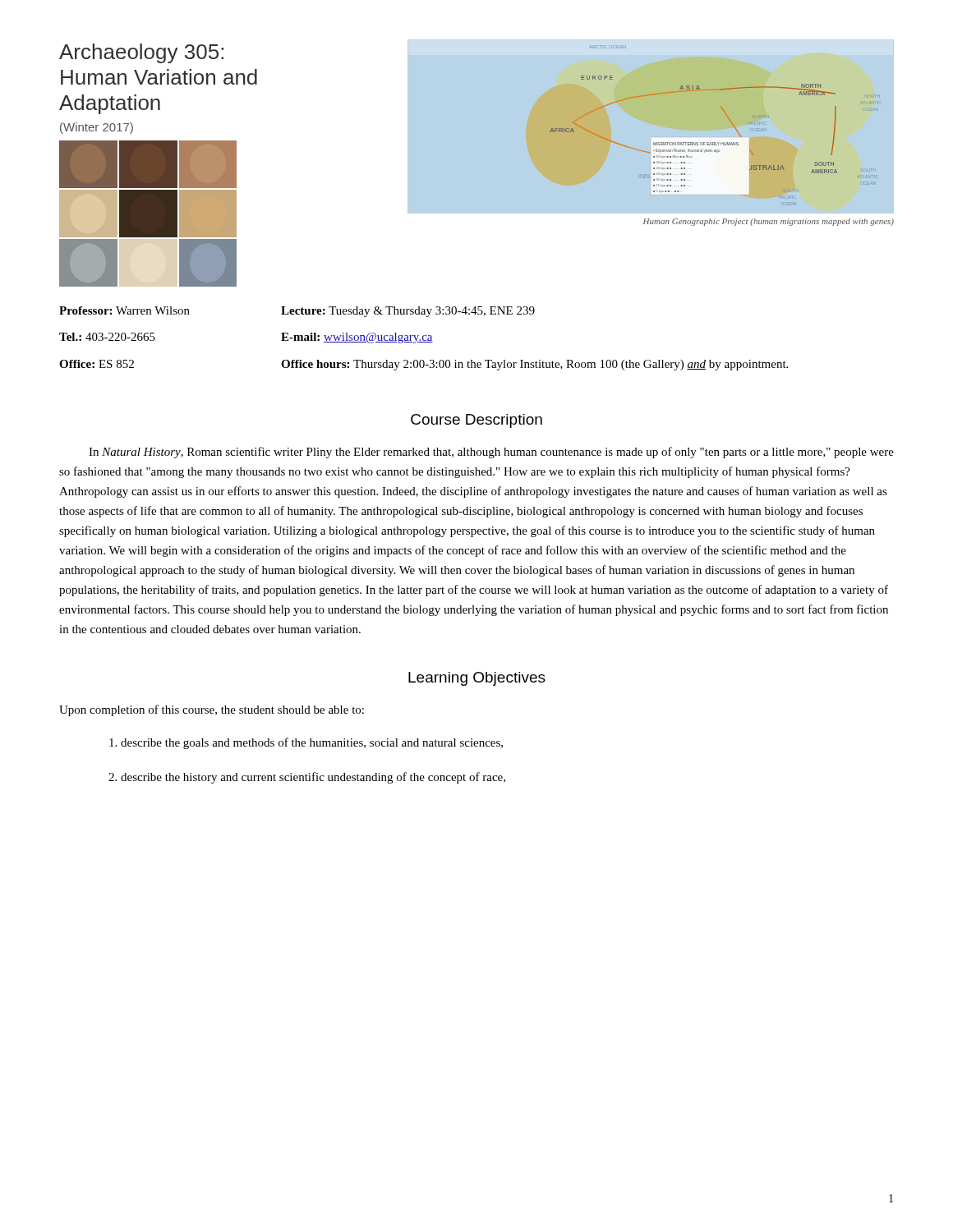Select the region starting "Archaeology 305:Human Variation"
This screenshot has height=1232, width=953.
tap(159, 86)
